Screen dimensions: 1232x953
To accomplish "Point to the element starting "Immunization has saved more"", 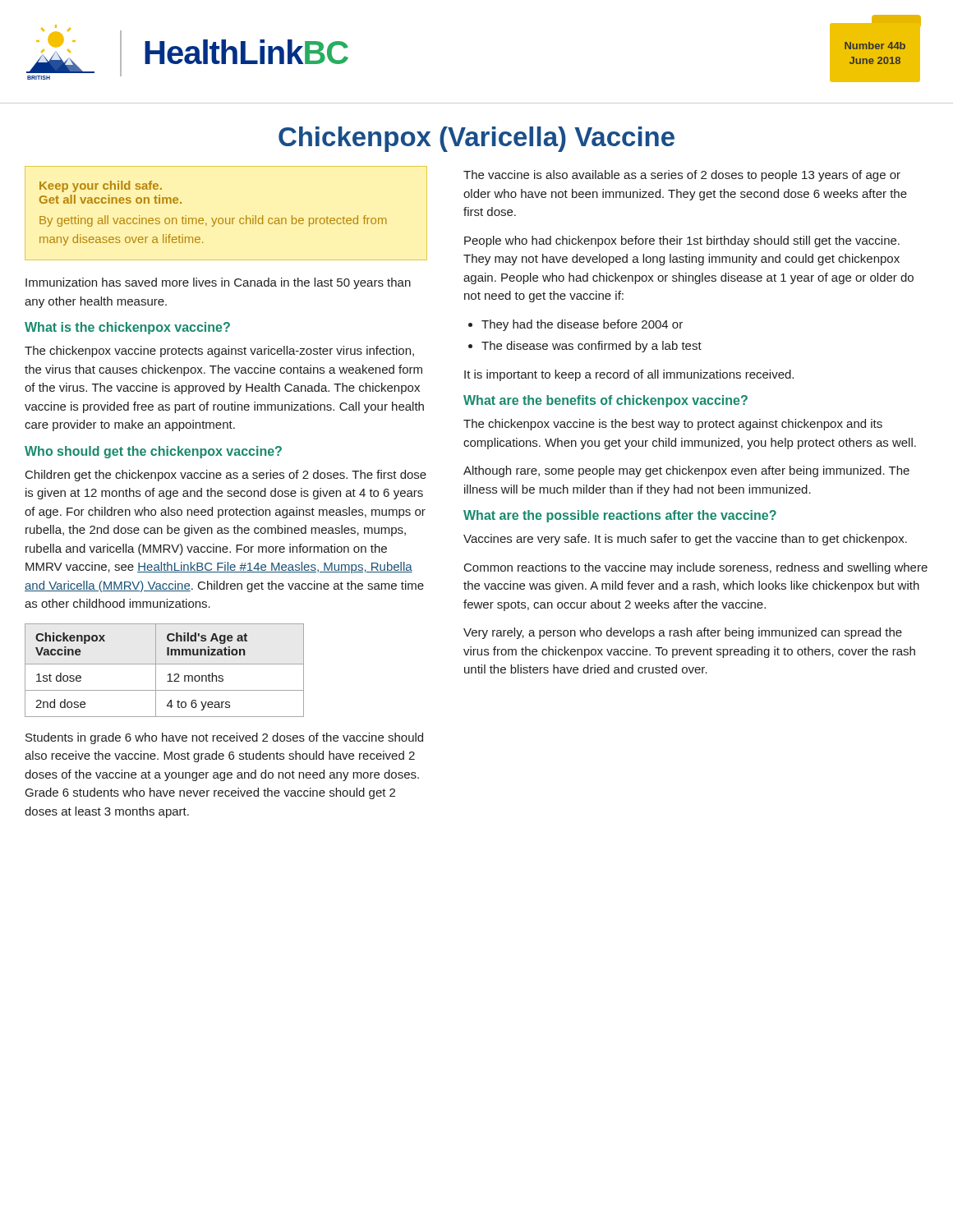I will point(226,292).
